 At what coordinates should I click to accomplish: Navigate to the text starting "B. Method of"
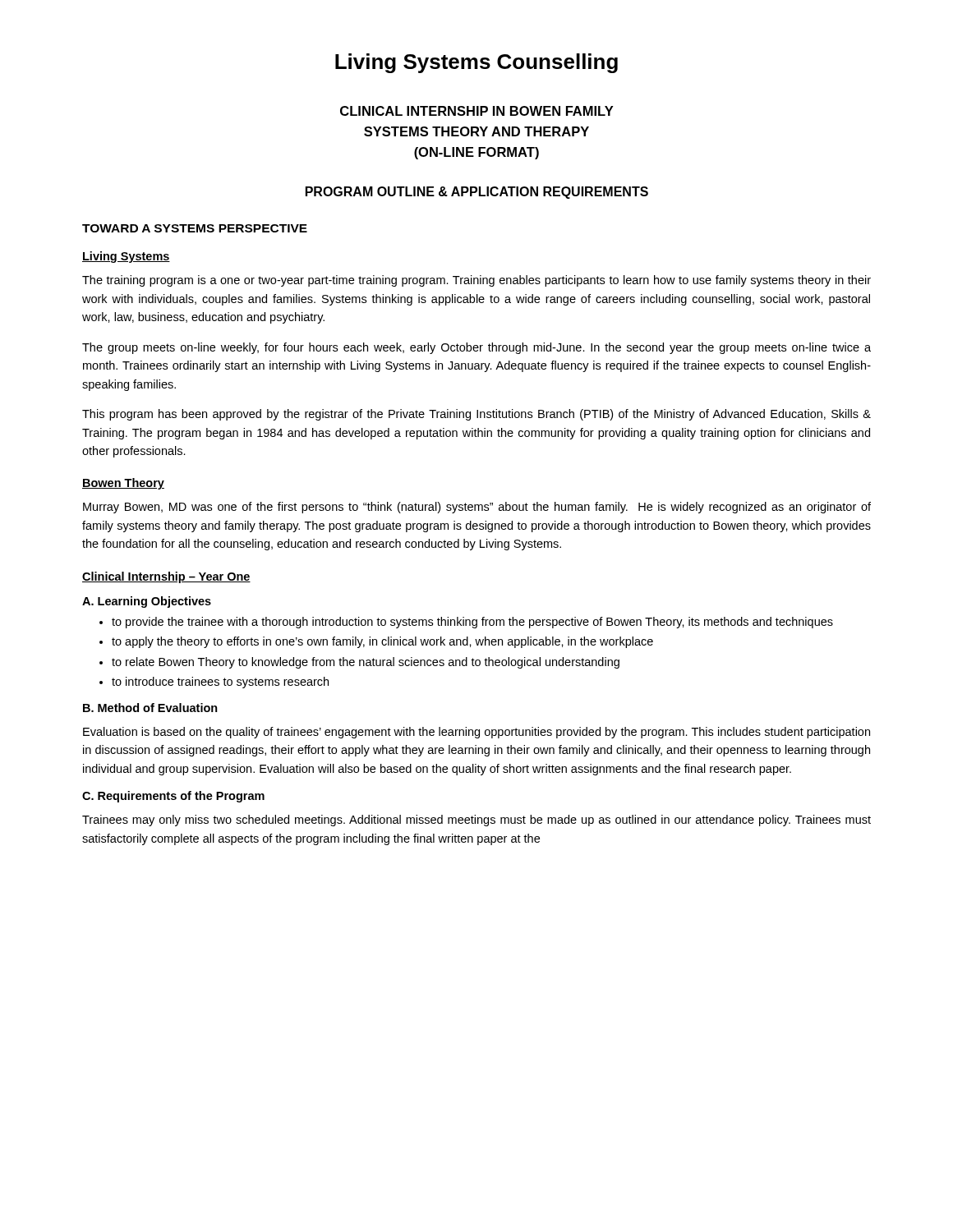pos(150,708)
